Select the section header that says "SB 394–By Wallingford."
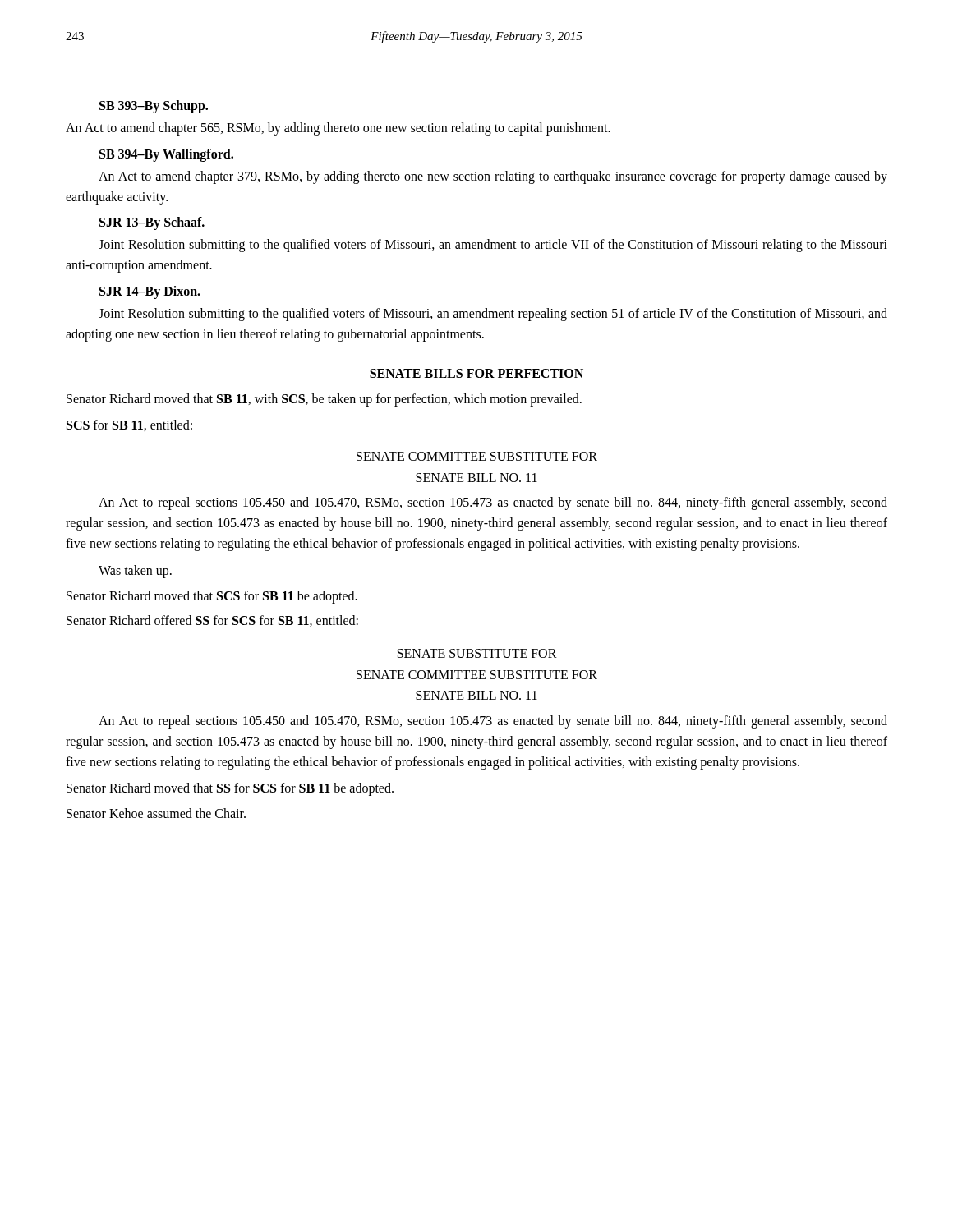953x1232 pixels. click(166, 155)
